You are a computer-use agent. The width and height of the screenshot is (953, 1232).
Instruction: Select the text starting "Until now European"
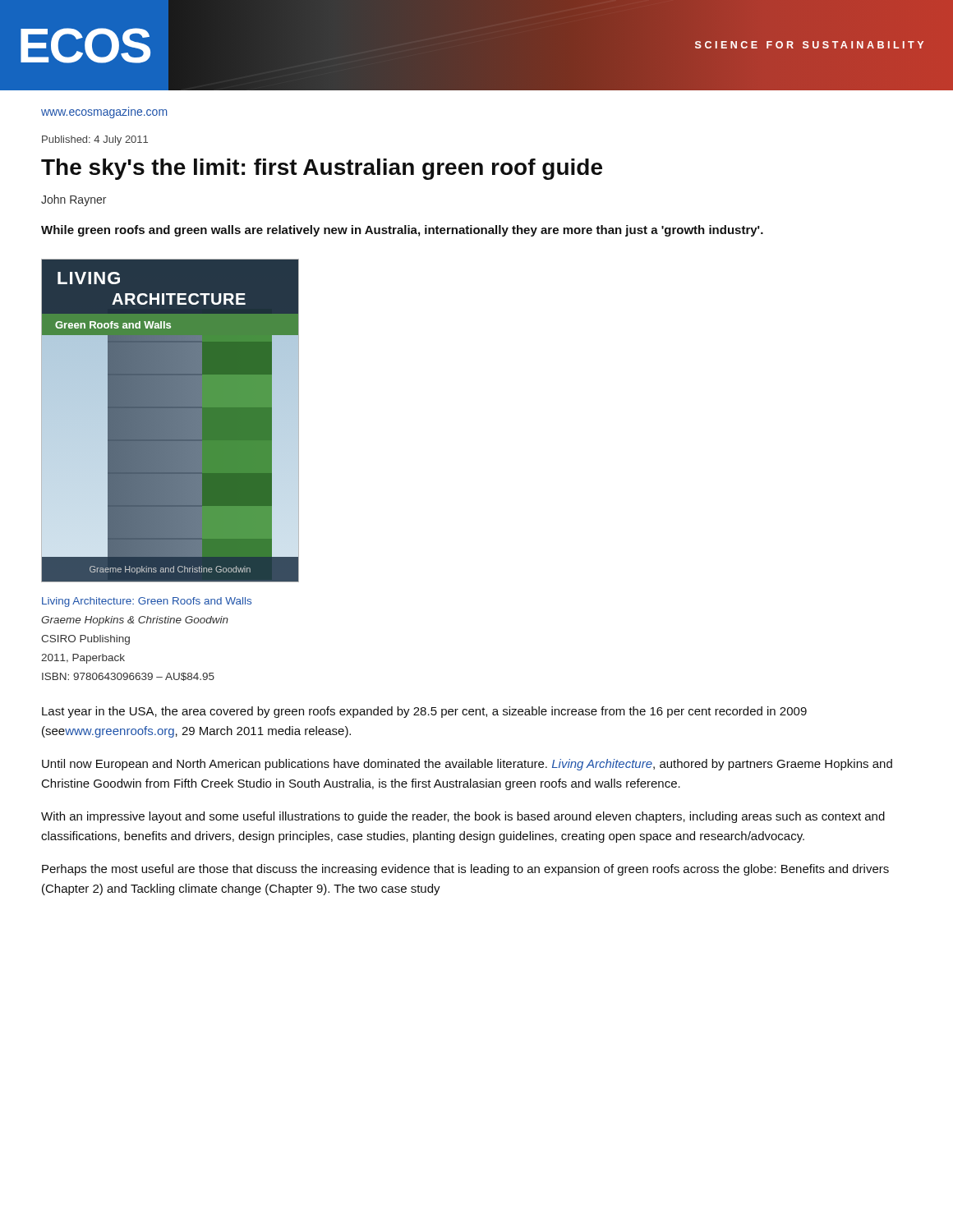point(467,773)
